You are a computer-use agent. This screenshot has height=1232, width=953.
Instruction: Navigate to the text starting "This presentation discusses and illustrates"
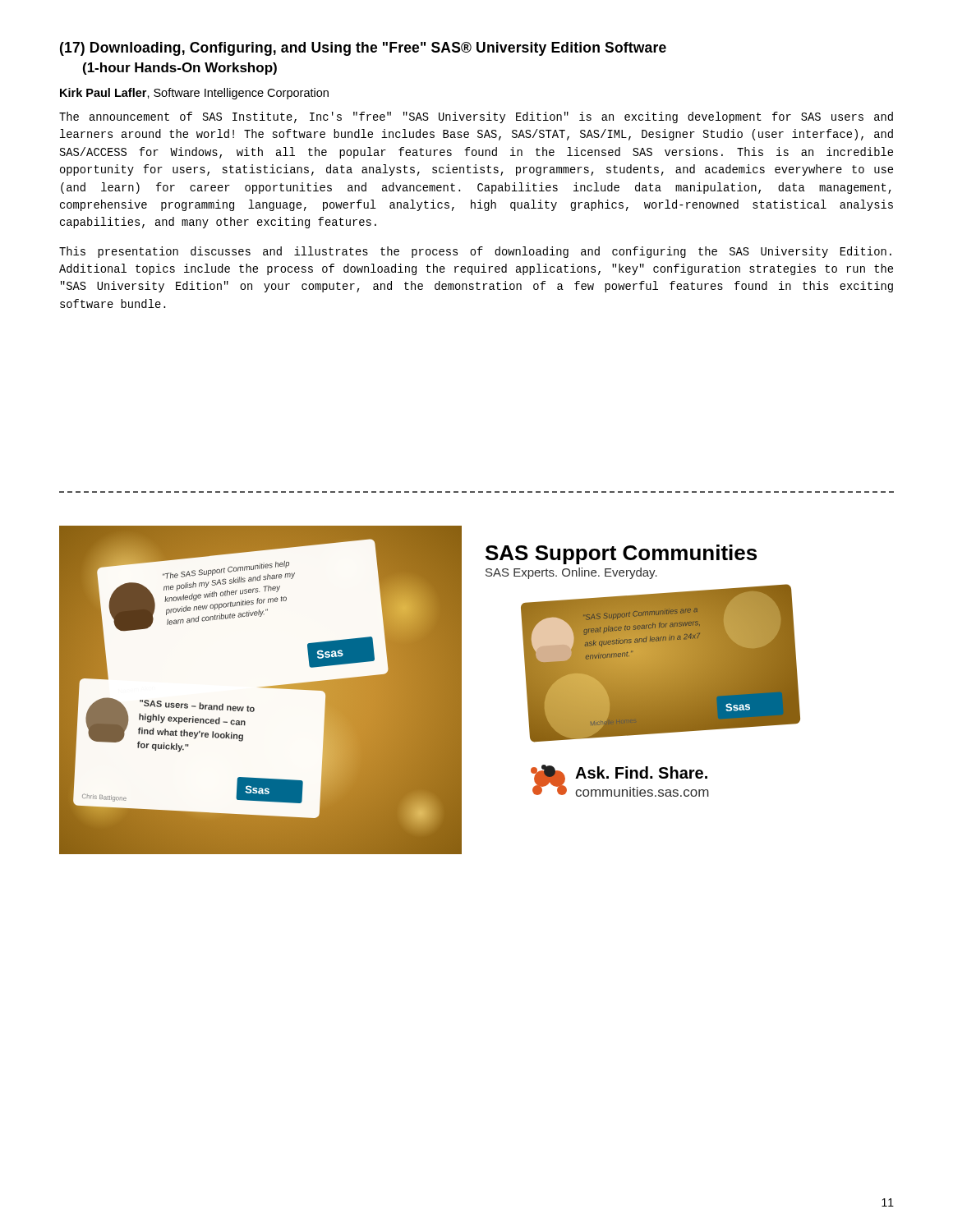(x=476, y=279)
